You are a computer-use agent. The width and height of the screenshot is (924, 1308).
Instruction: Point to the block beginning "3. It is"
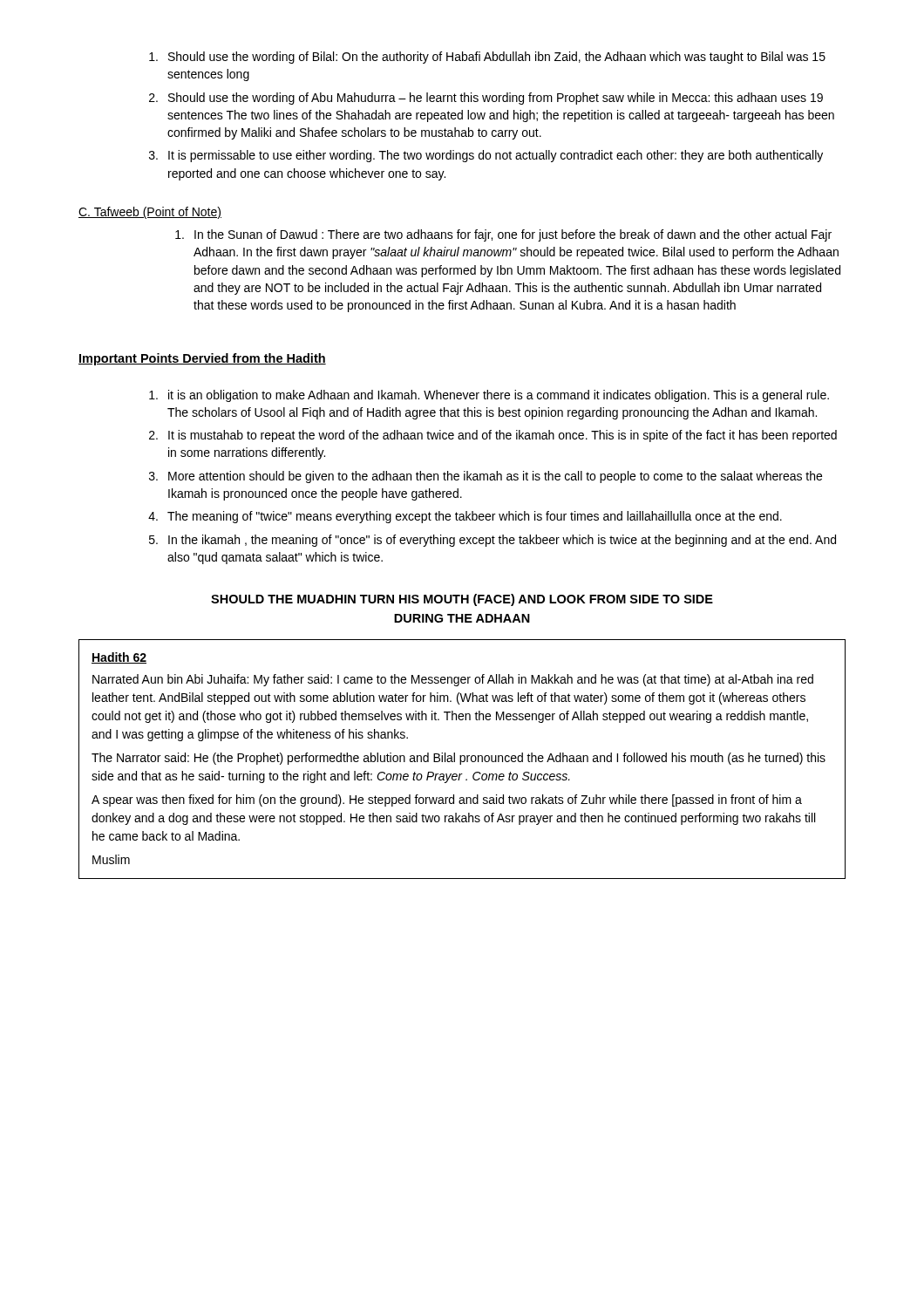click(488, 165)
